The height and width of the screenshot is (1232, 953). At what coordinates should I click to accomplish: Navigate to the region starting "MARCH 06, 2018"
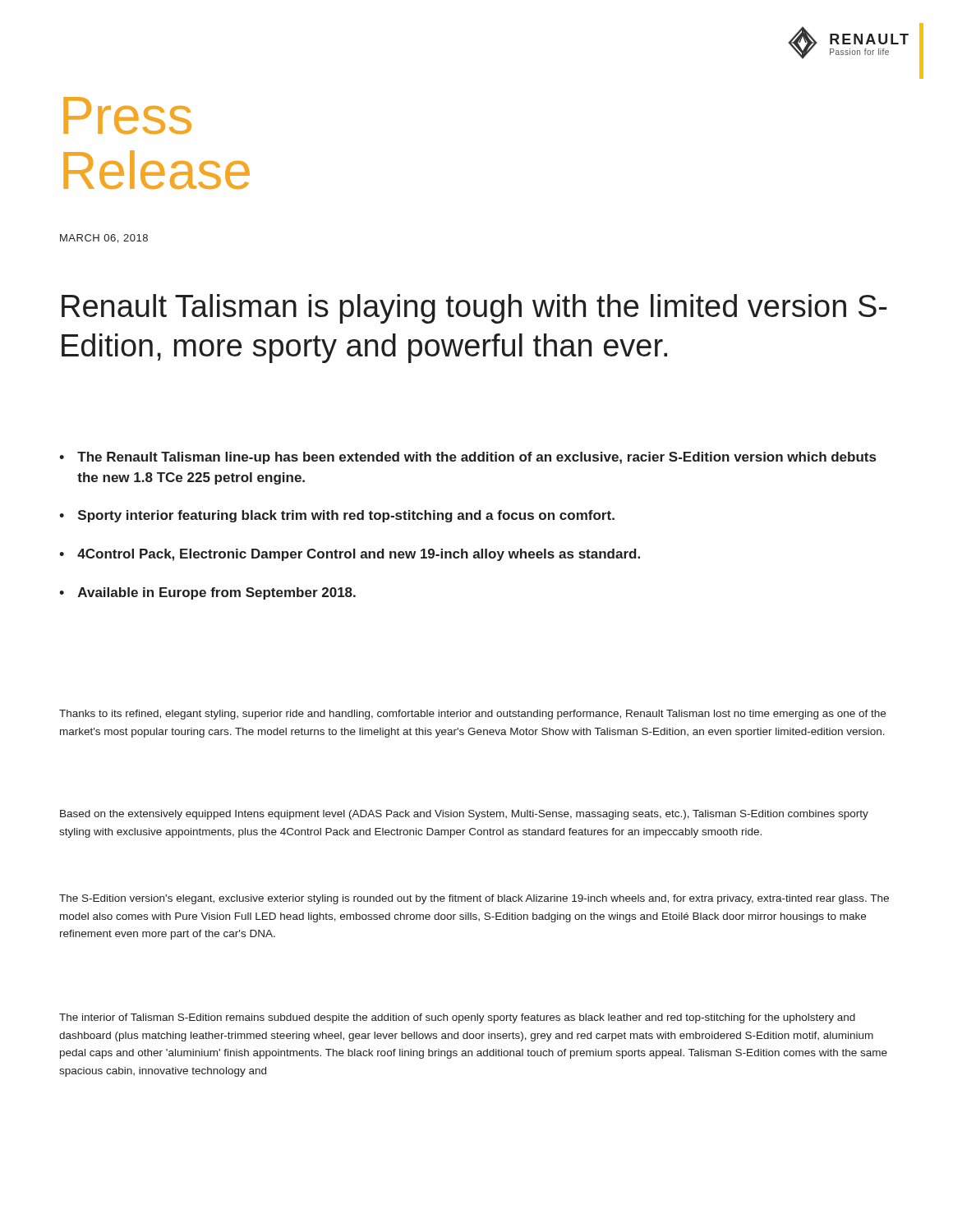pyautogui.click(x=104, y=238)
